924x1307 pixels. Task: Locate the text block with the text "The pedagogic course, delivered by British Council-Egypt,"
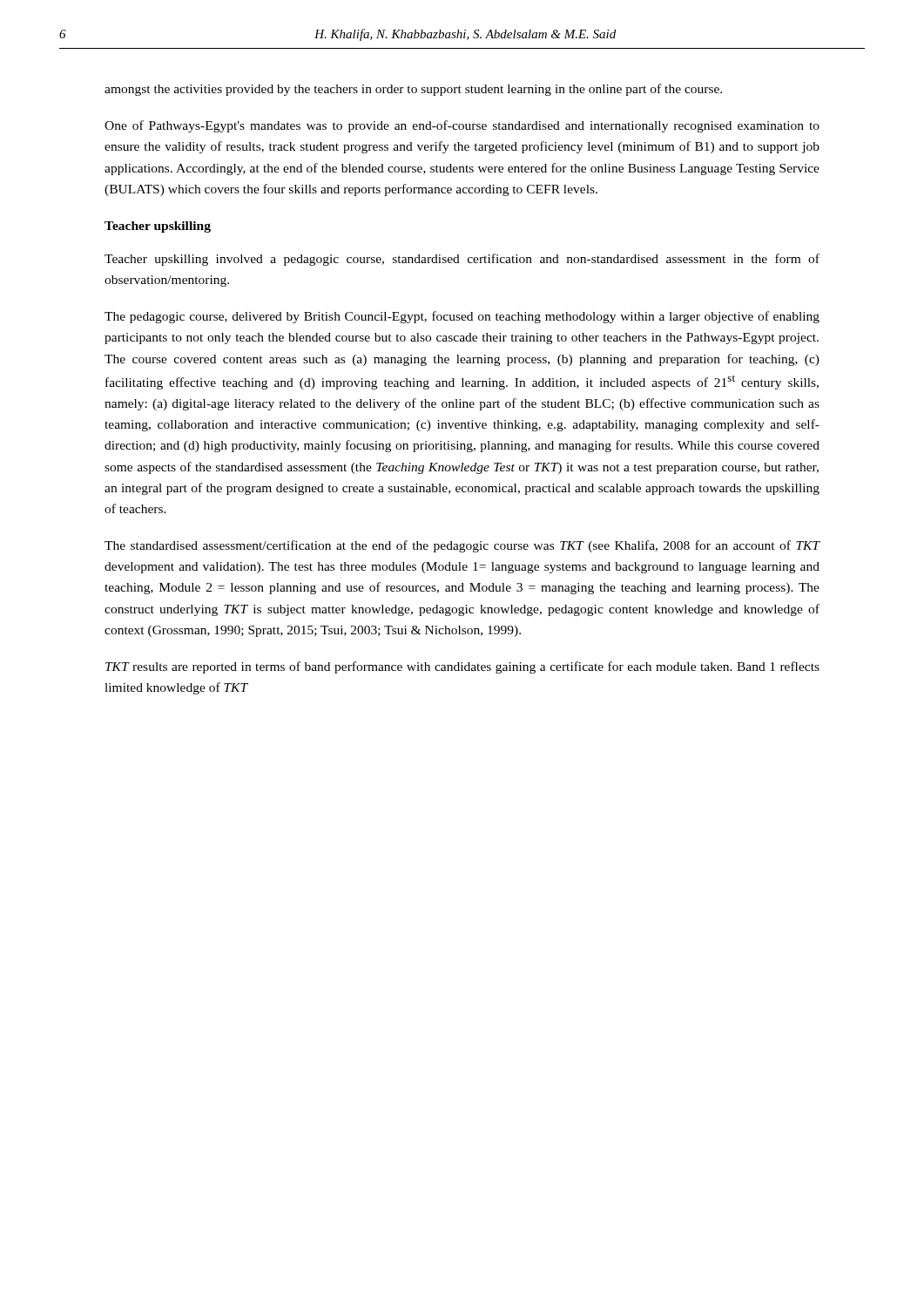tap(462, 412)
